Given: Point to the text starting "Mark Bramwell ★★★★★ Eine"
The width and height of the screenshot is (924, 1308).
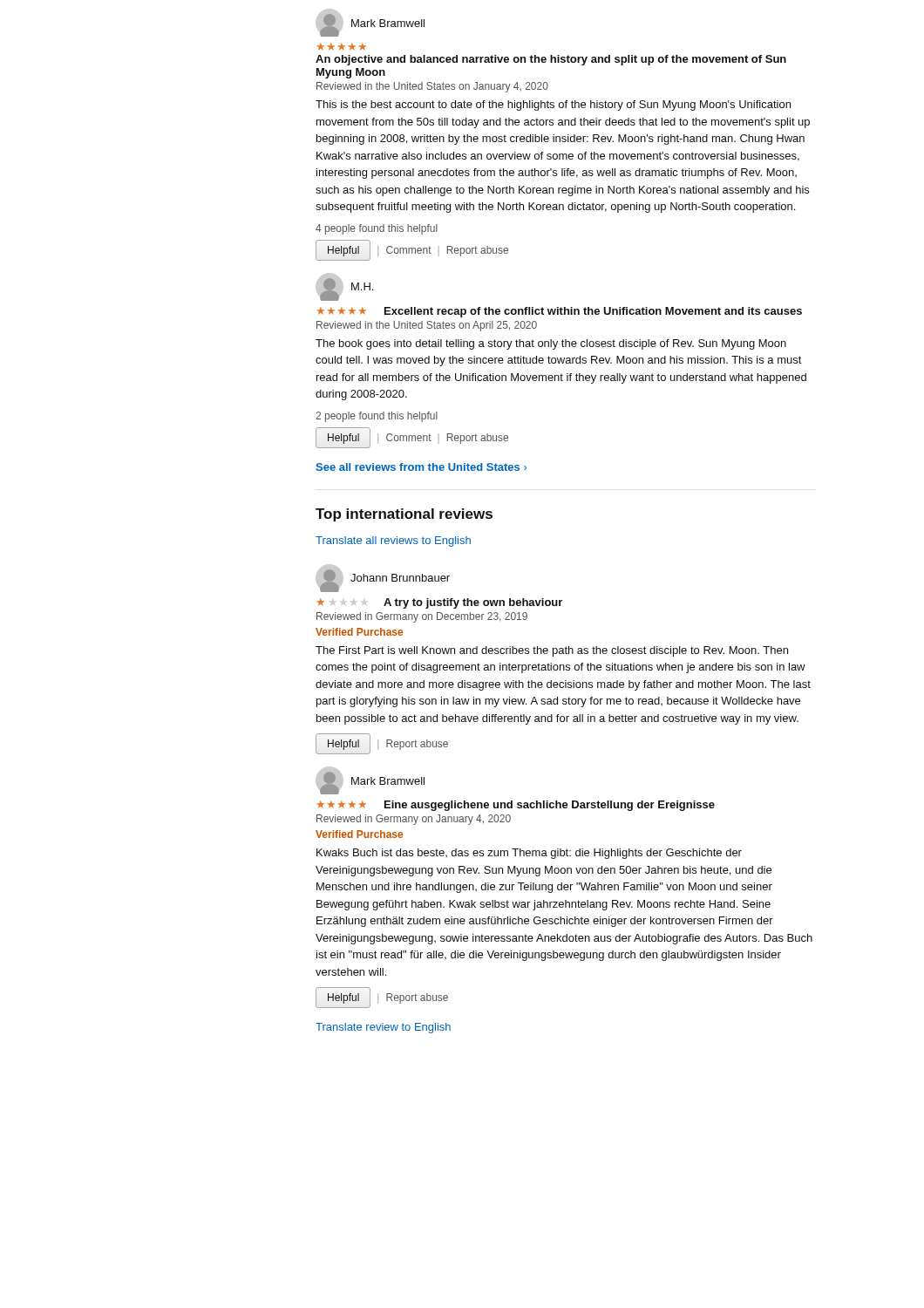Looking at the screenshot, I should pyautogui.click(x=566, y=900).
